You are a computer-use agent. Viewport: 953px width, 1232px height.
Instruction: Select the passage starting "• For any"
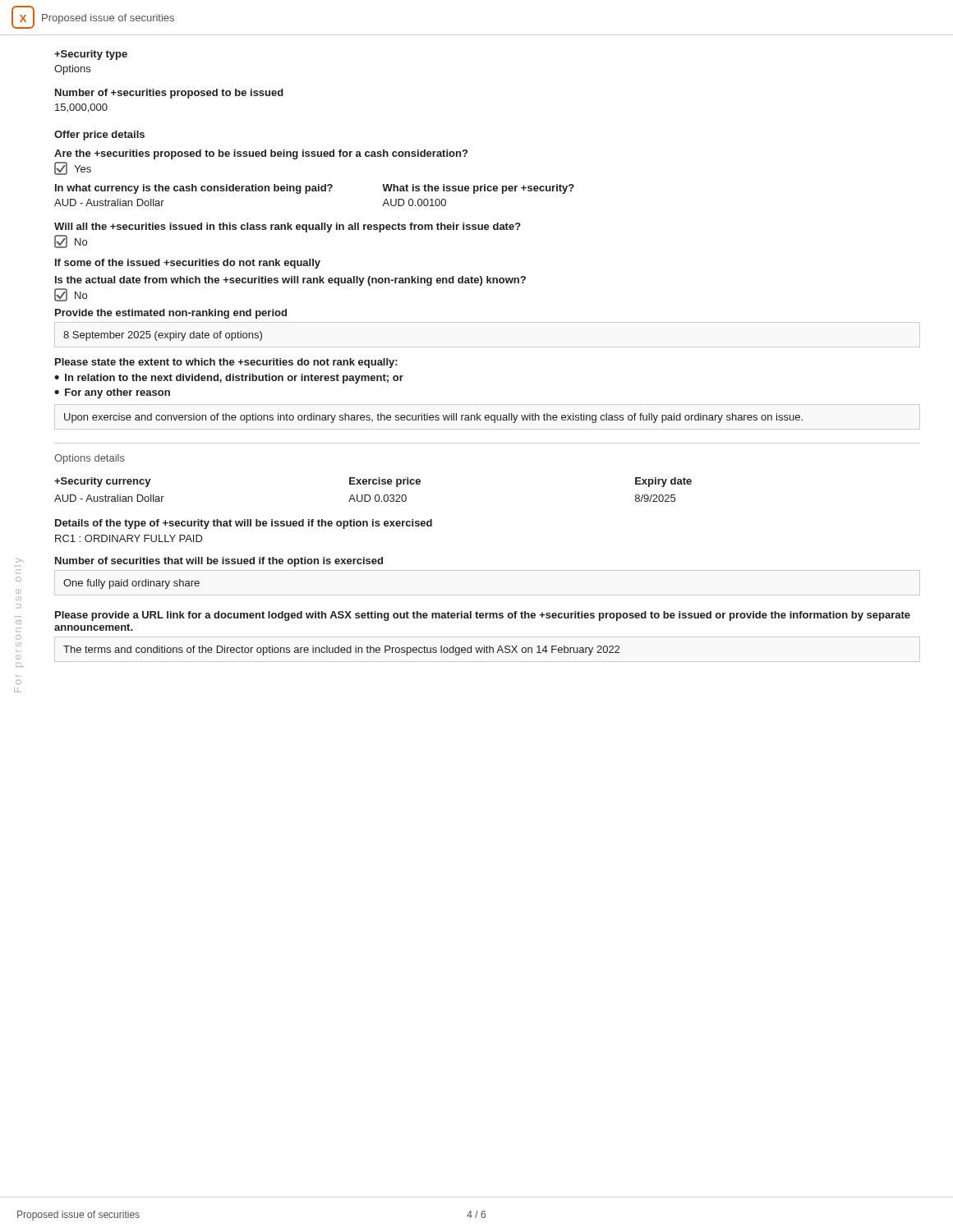pyautogui.click(x=112, y=393)
